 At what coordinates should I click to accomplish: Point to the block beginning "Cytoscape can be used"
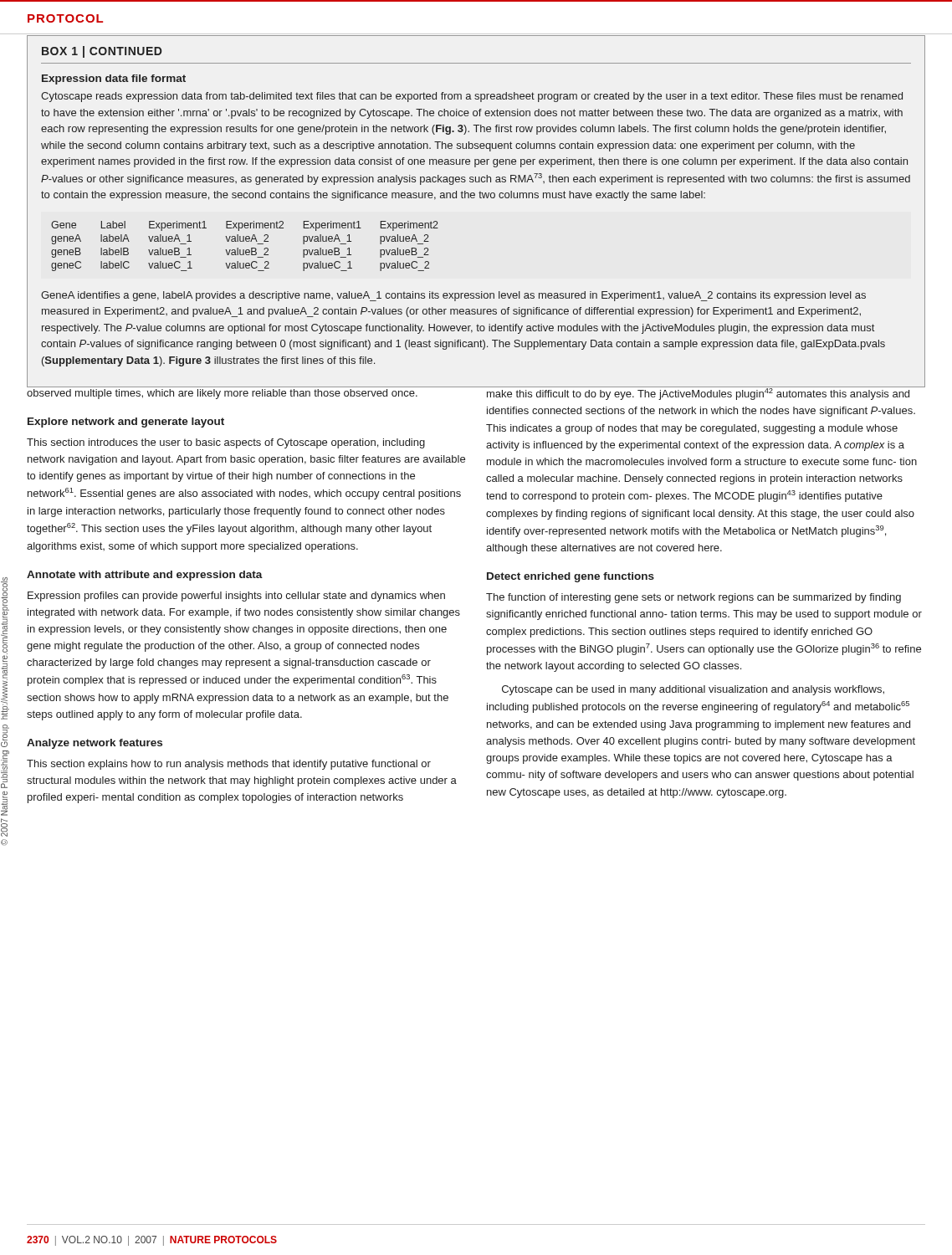click(701, 740)
